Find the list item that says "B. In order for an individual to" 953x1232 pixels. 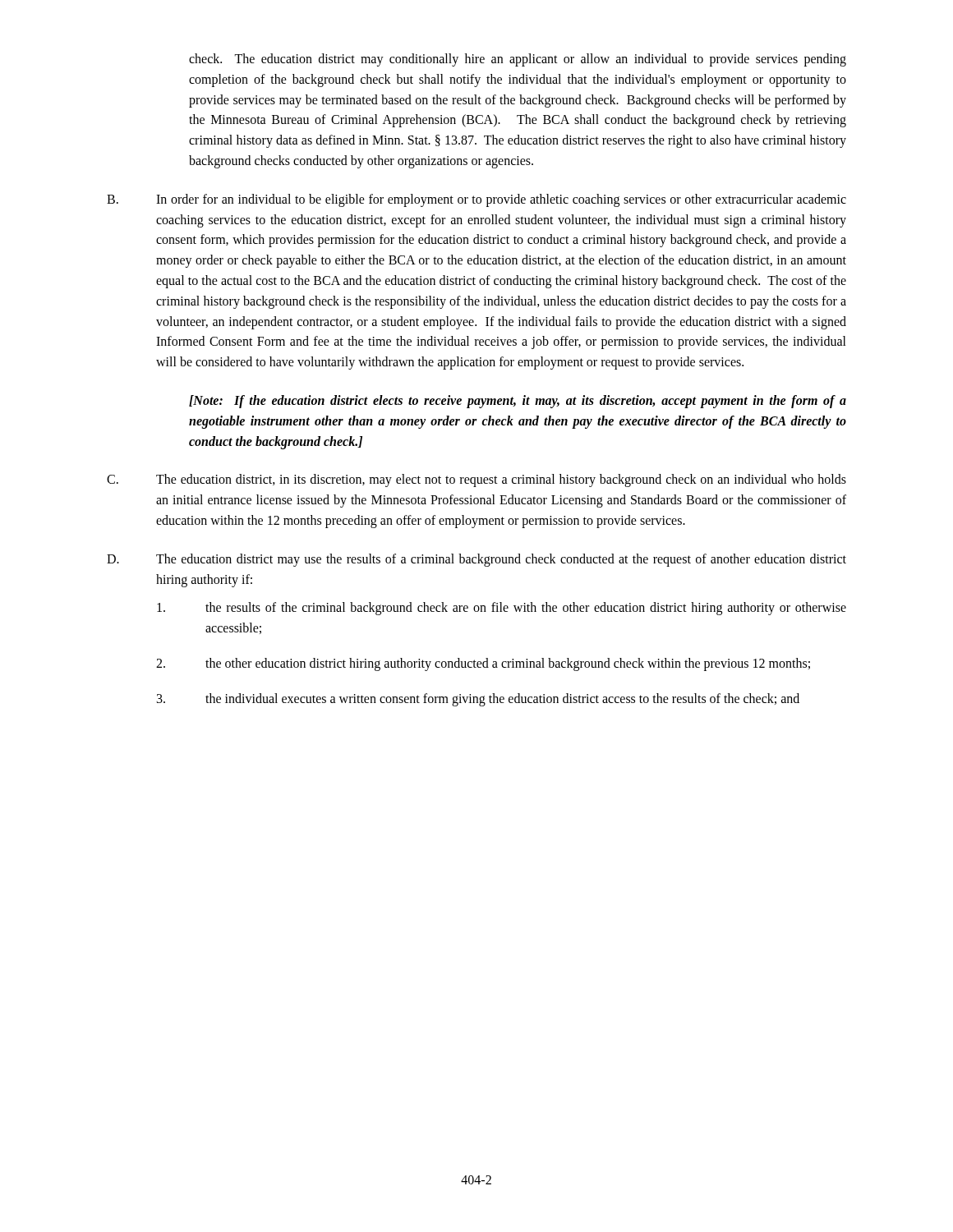coord(476,281)
